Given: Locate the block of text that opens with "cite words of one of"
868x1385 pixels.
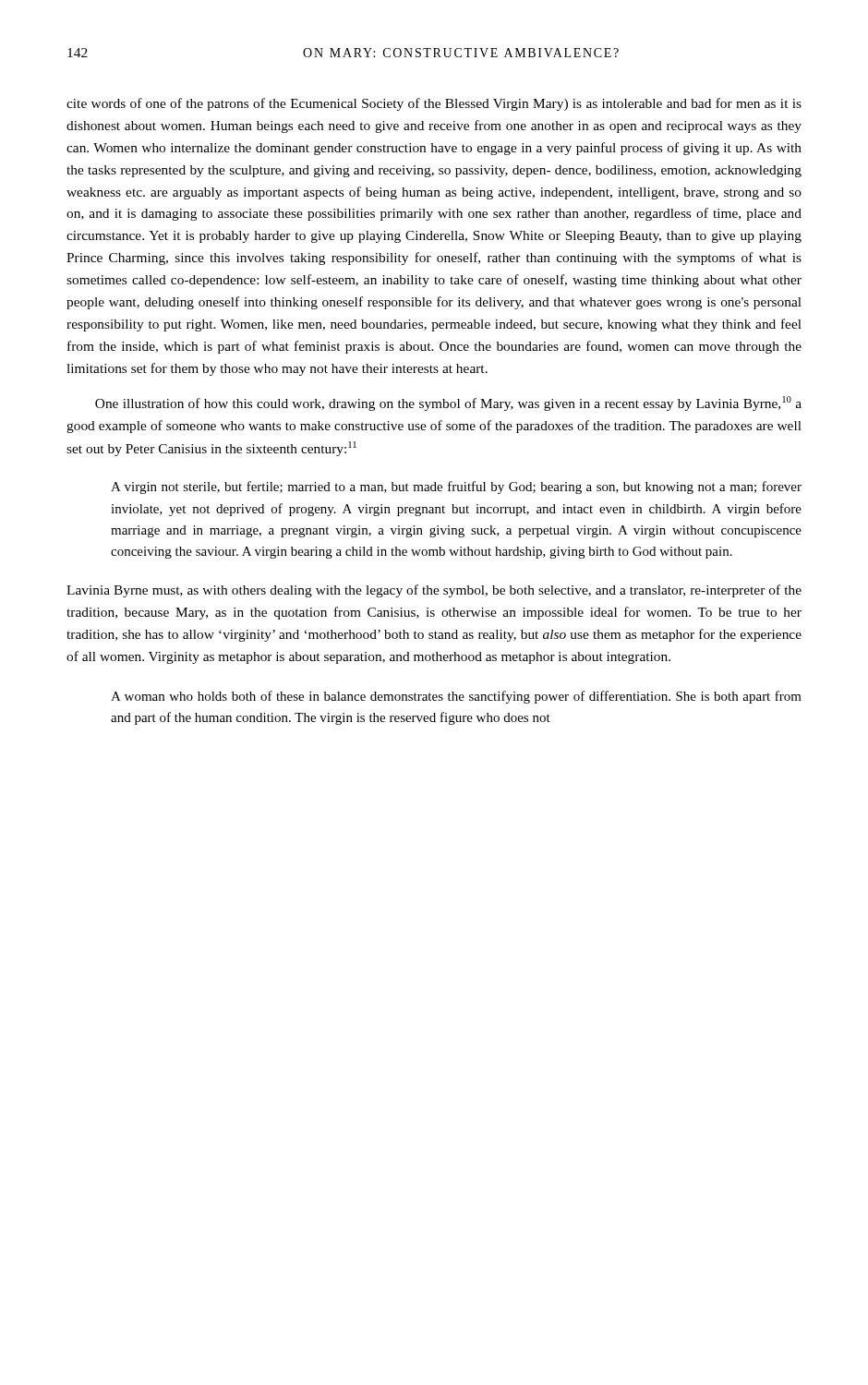Looking at the screenshot, I should pyautogui.click(x=434, y=236).
